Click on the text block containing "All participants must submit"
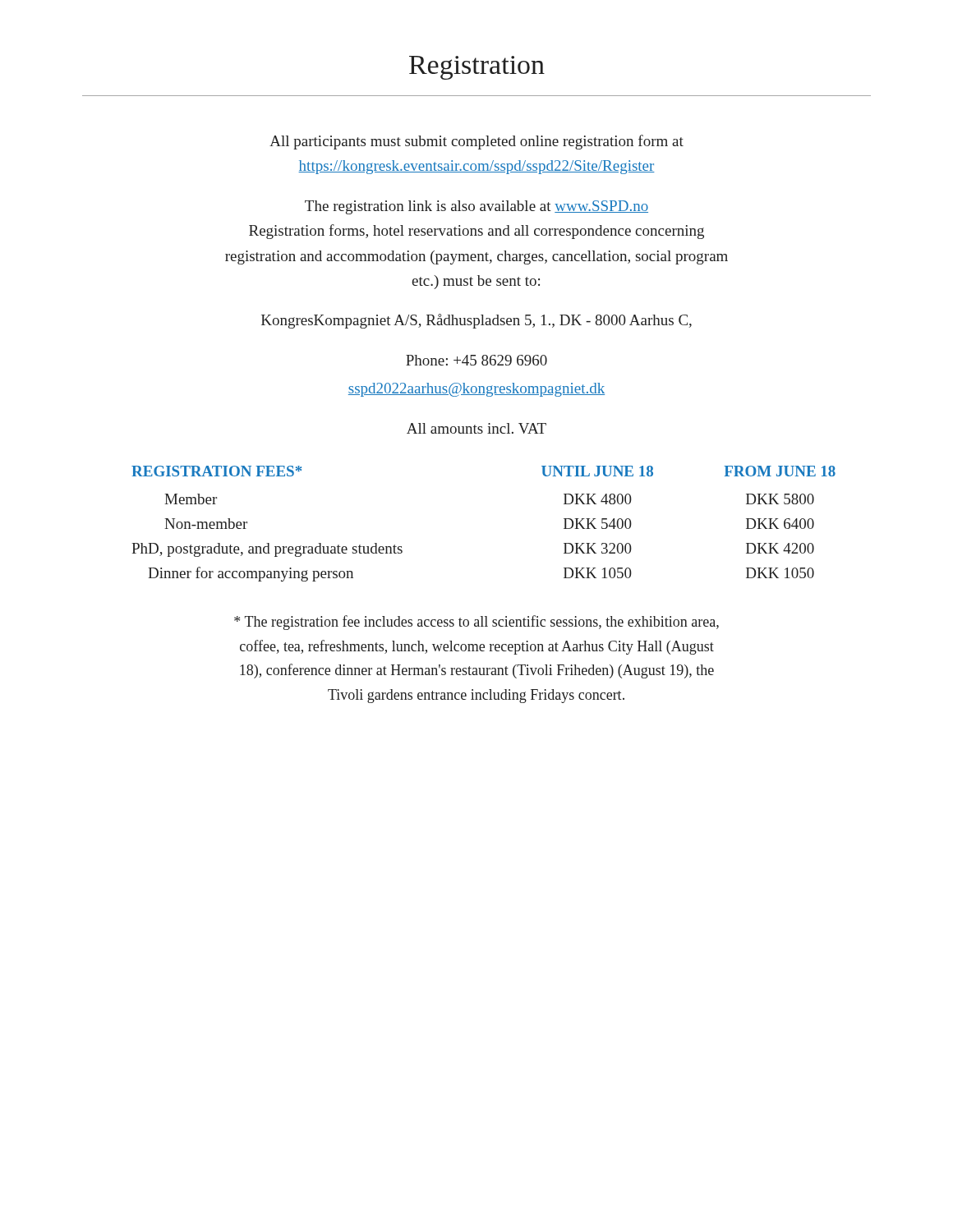 click(476, 153)
